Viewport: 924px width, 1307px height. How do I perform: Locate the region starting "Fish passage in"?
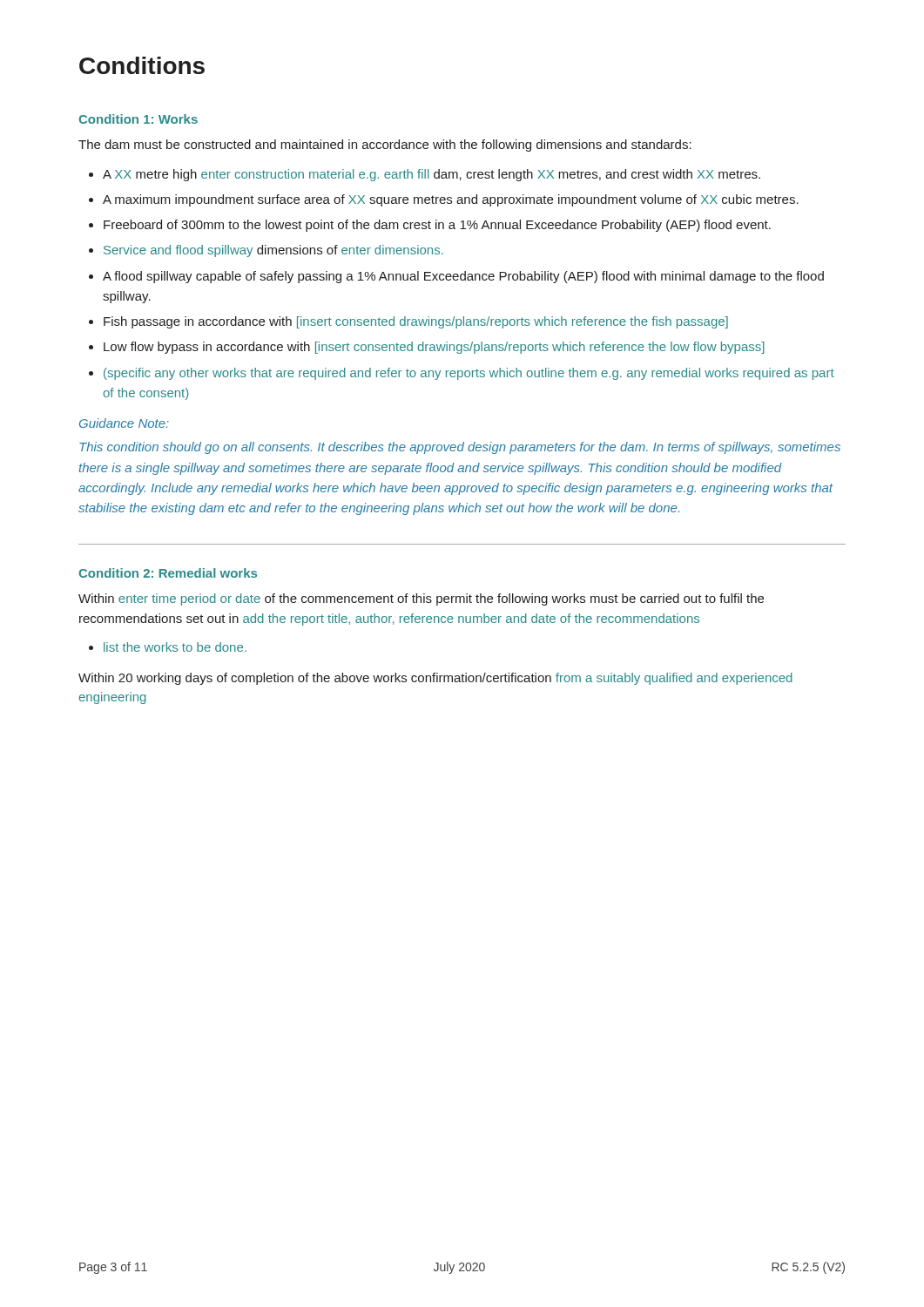[416, 321]
